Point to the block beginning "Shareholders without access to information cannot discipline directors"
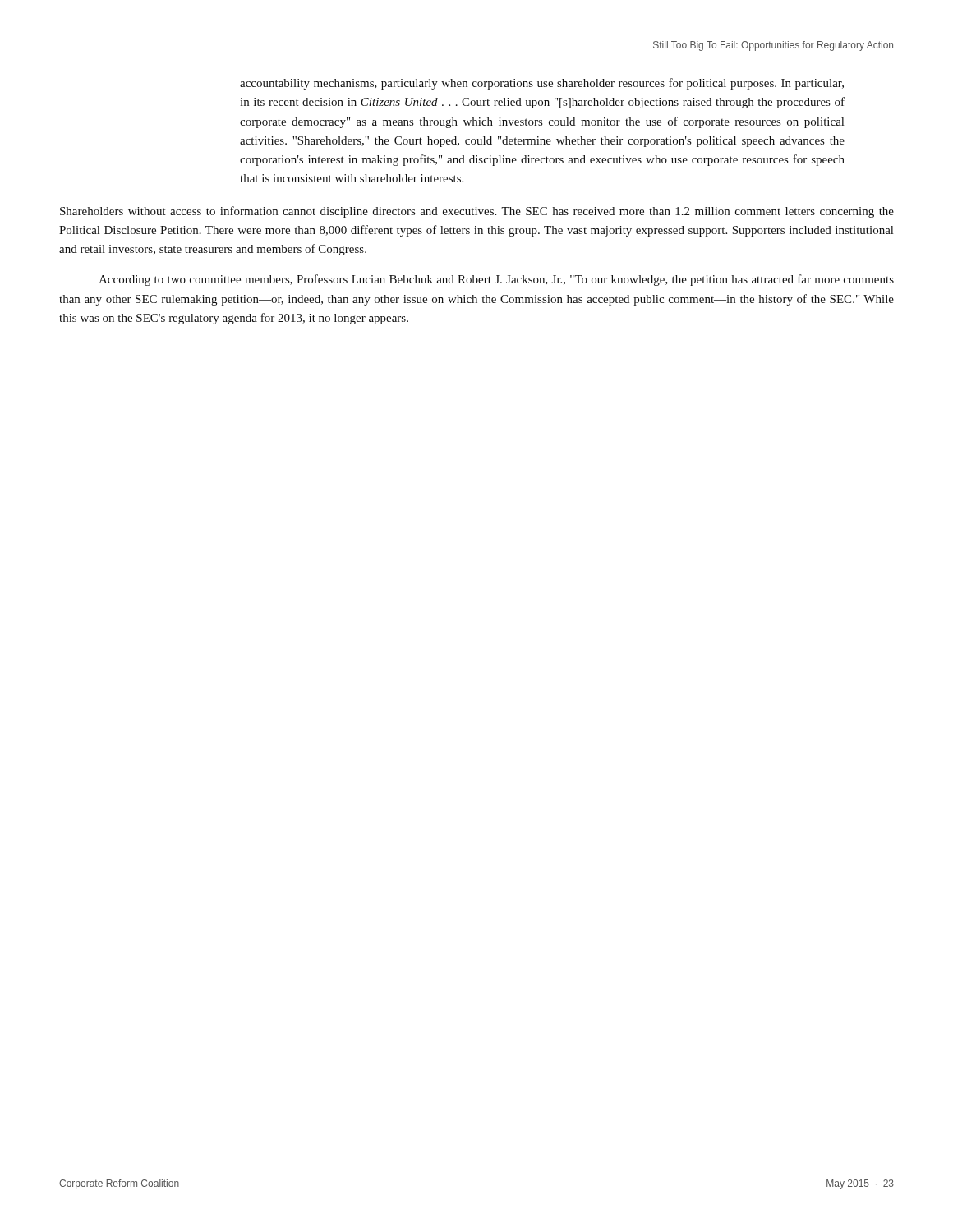 (476, 230)
